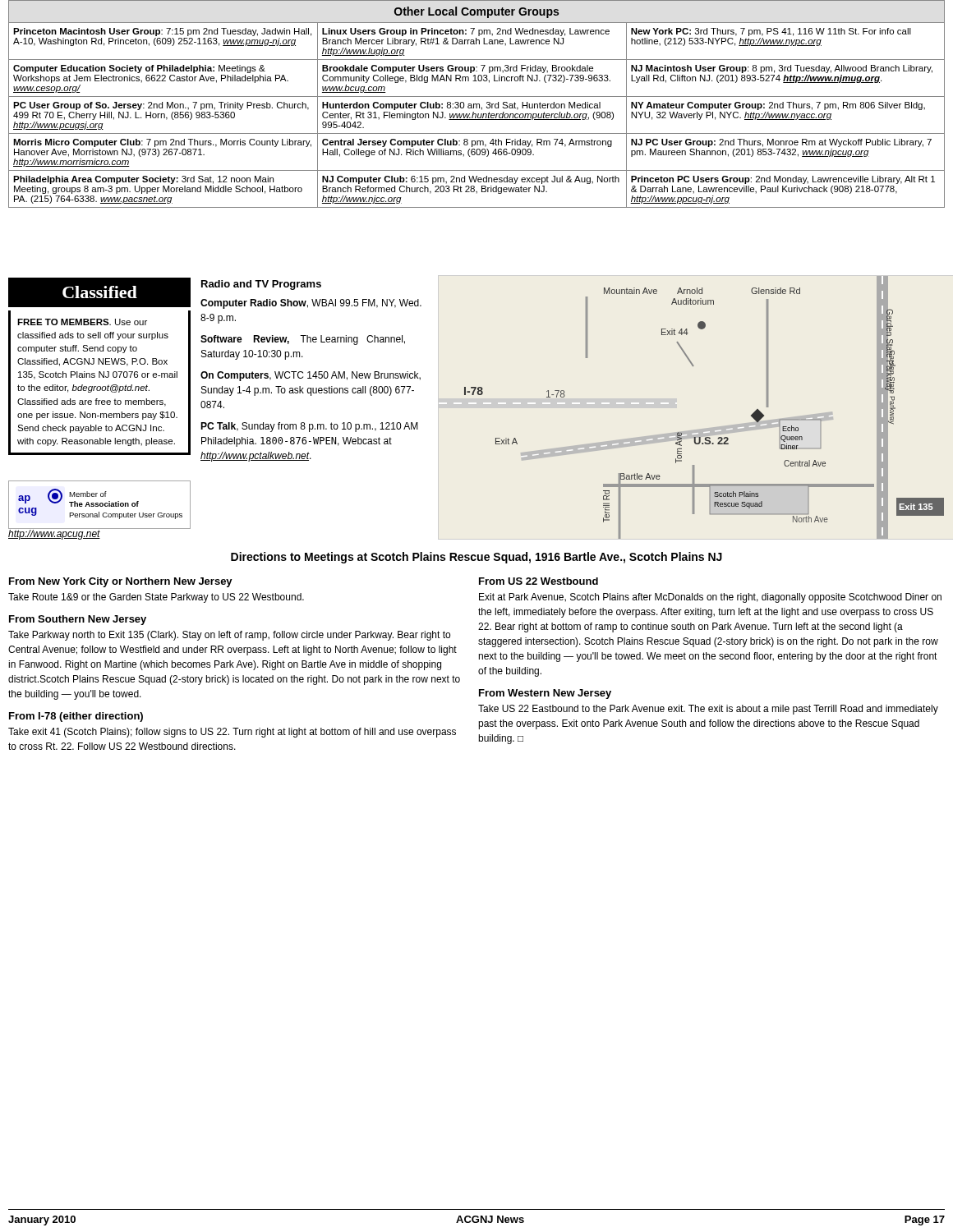Select the passage starting "Take Route 1&9 or"
This screenshot has height=1232, width=953.
pos(156,597)
